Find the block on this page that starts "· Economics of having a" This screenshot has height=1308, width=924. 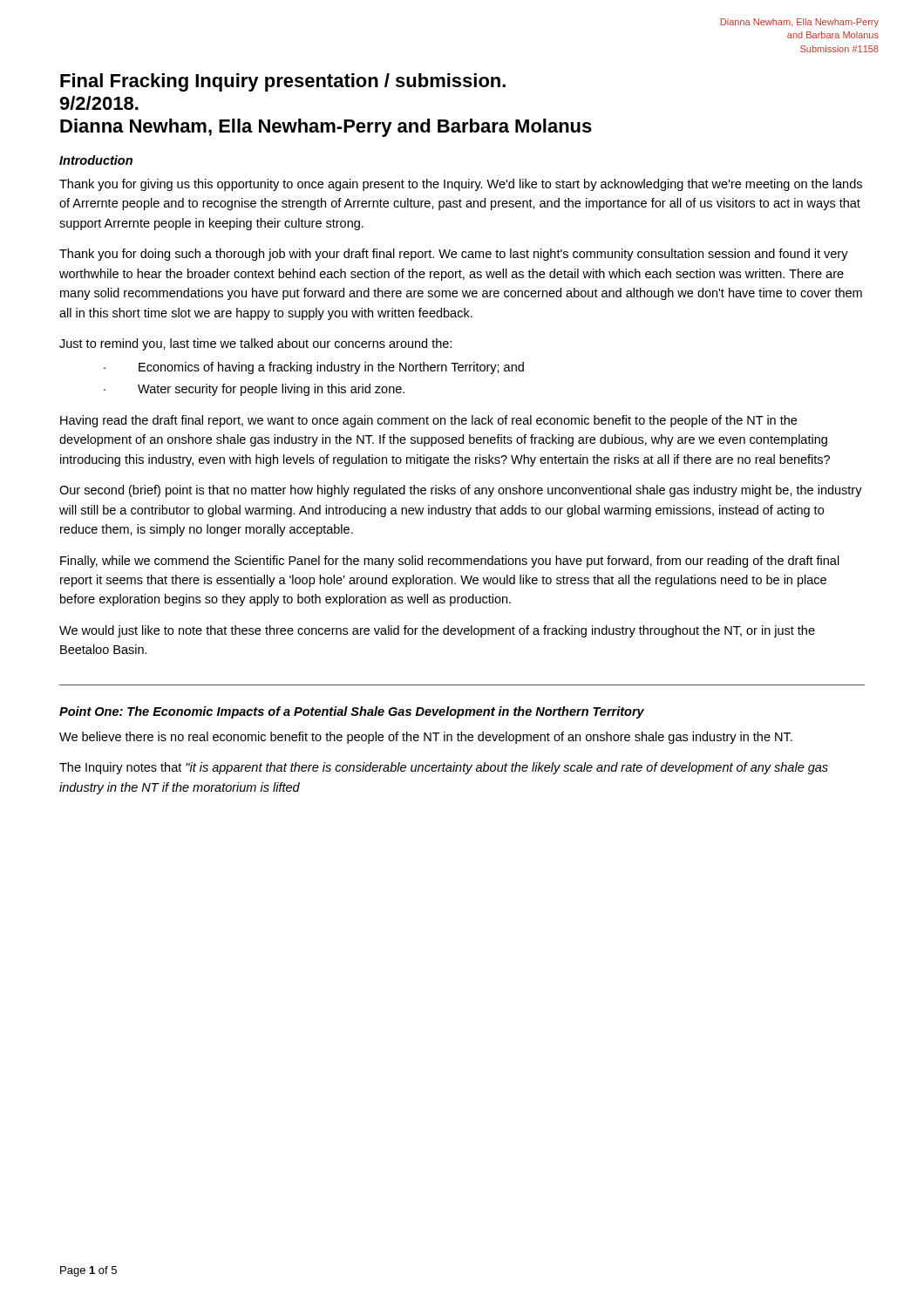click(462, 367)
